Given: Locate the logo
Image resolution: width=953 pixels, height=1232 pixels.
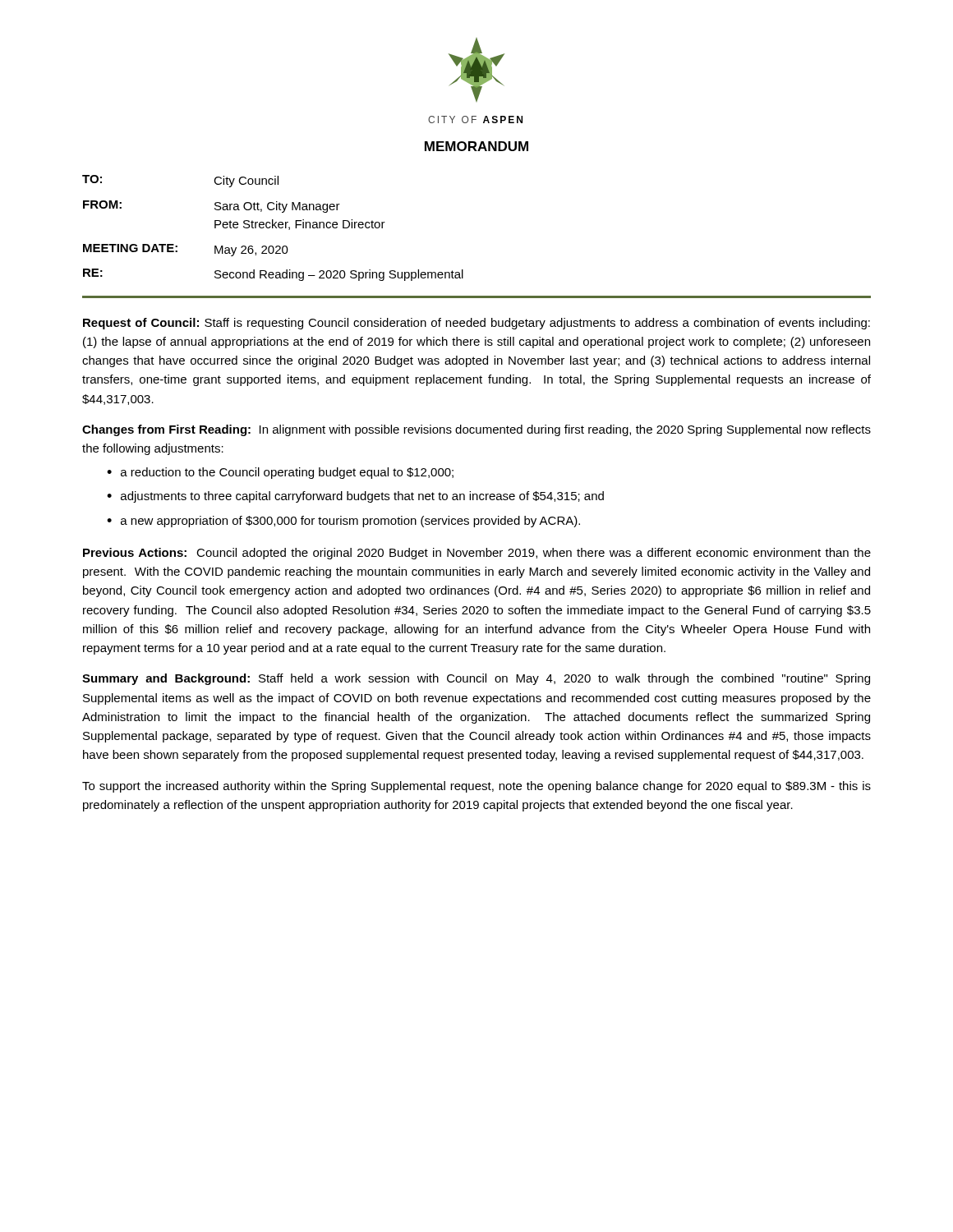Looking at the screenshot, I should click(476, 71).
